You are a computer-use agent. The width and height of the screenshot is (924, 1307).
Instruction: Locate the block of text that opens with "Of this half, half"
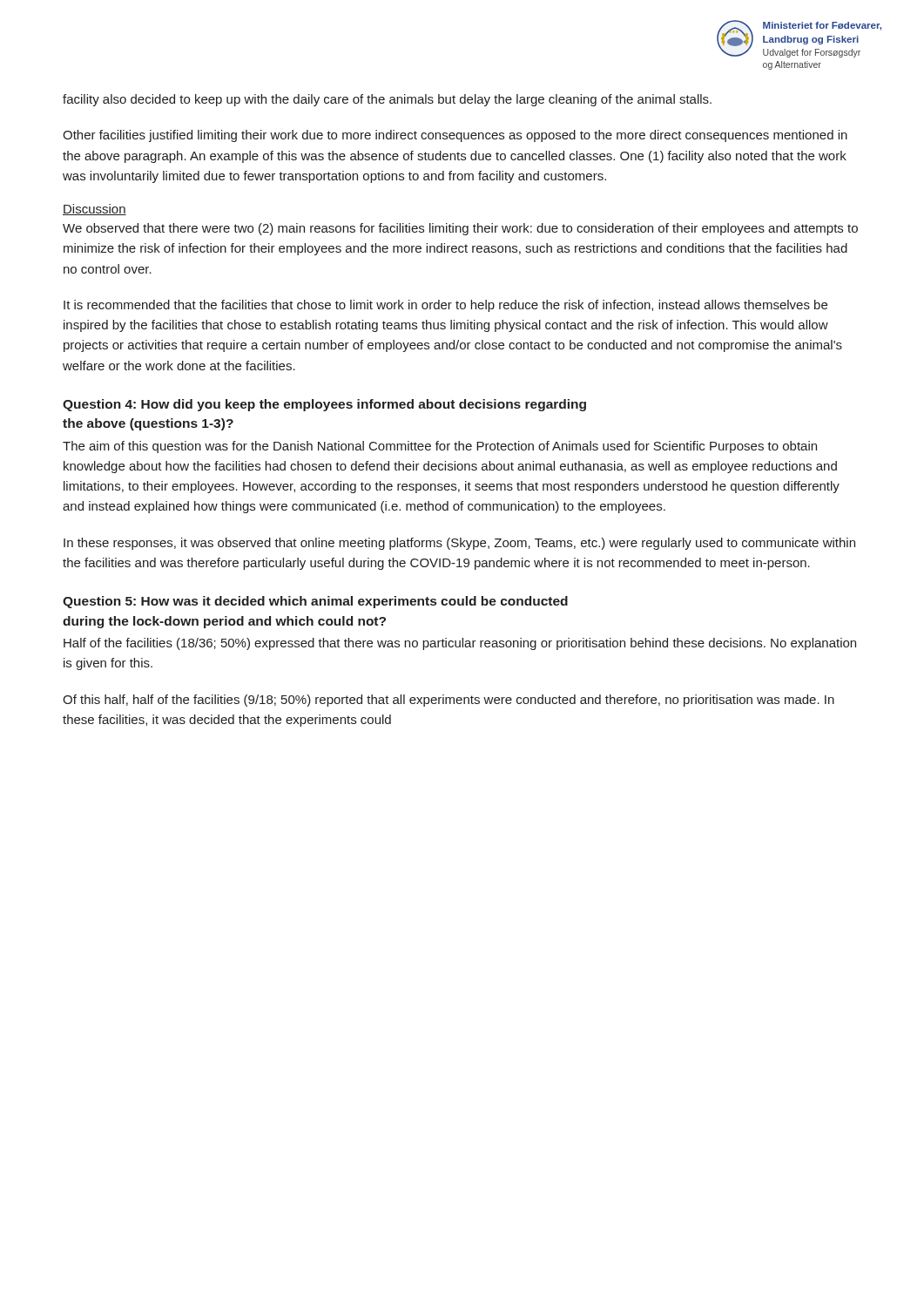click(x=449, y=709)
